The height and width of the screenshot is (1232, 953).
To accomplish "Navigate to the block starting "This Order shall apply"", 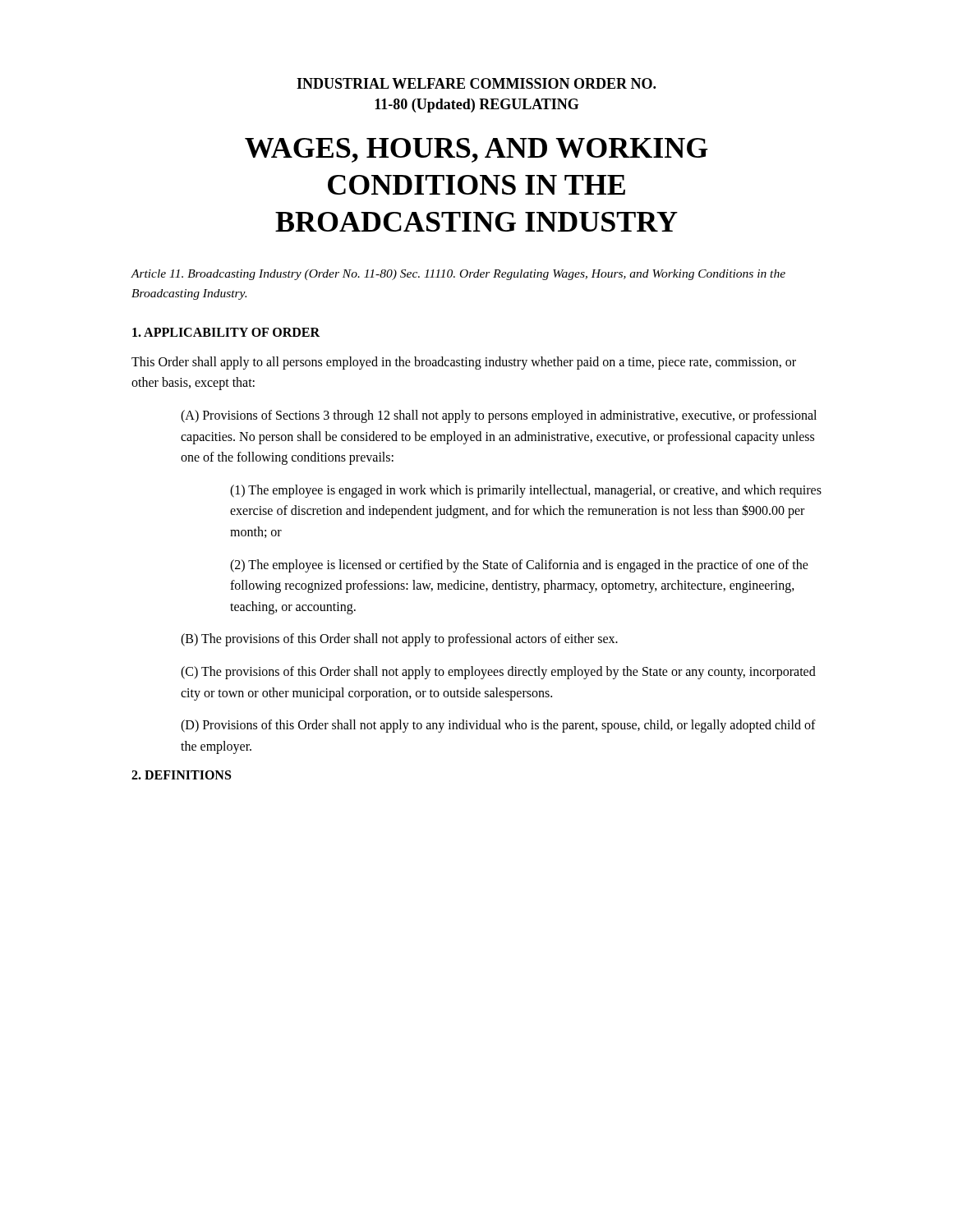I will (464, 372).
